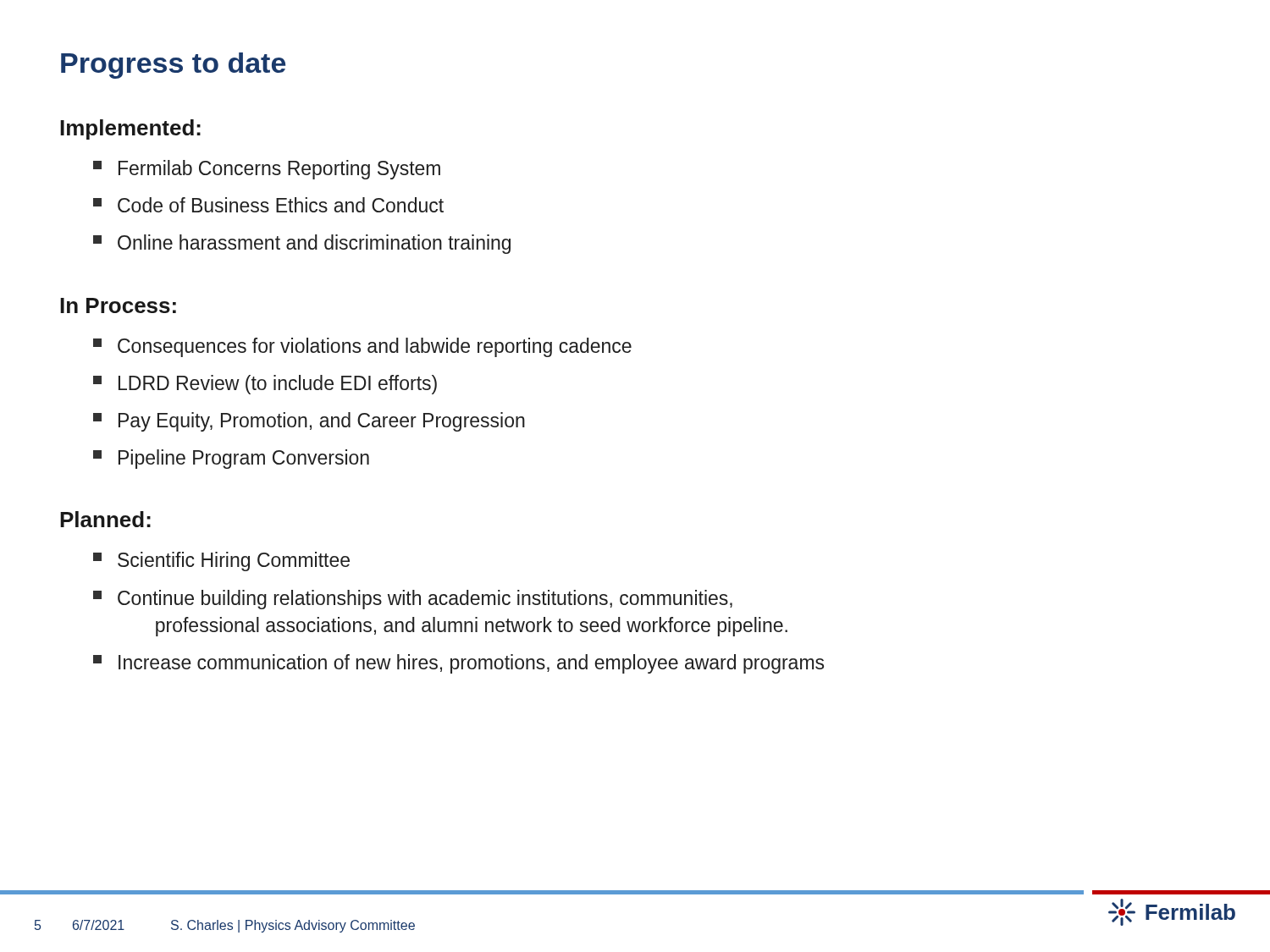Find the block on this page that starts "LDRD Review (to include EDI"
Screen dimensions: 952x1270
[265, 383]
